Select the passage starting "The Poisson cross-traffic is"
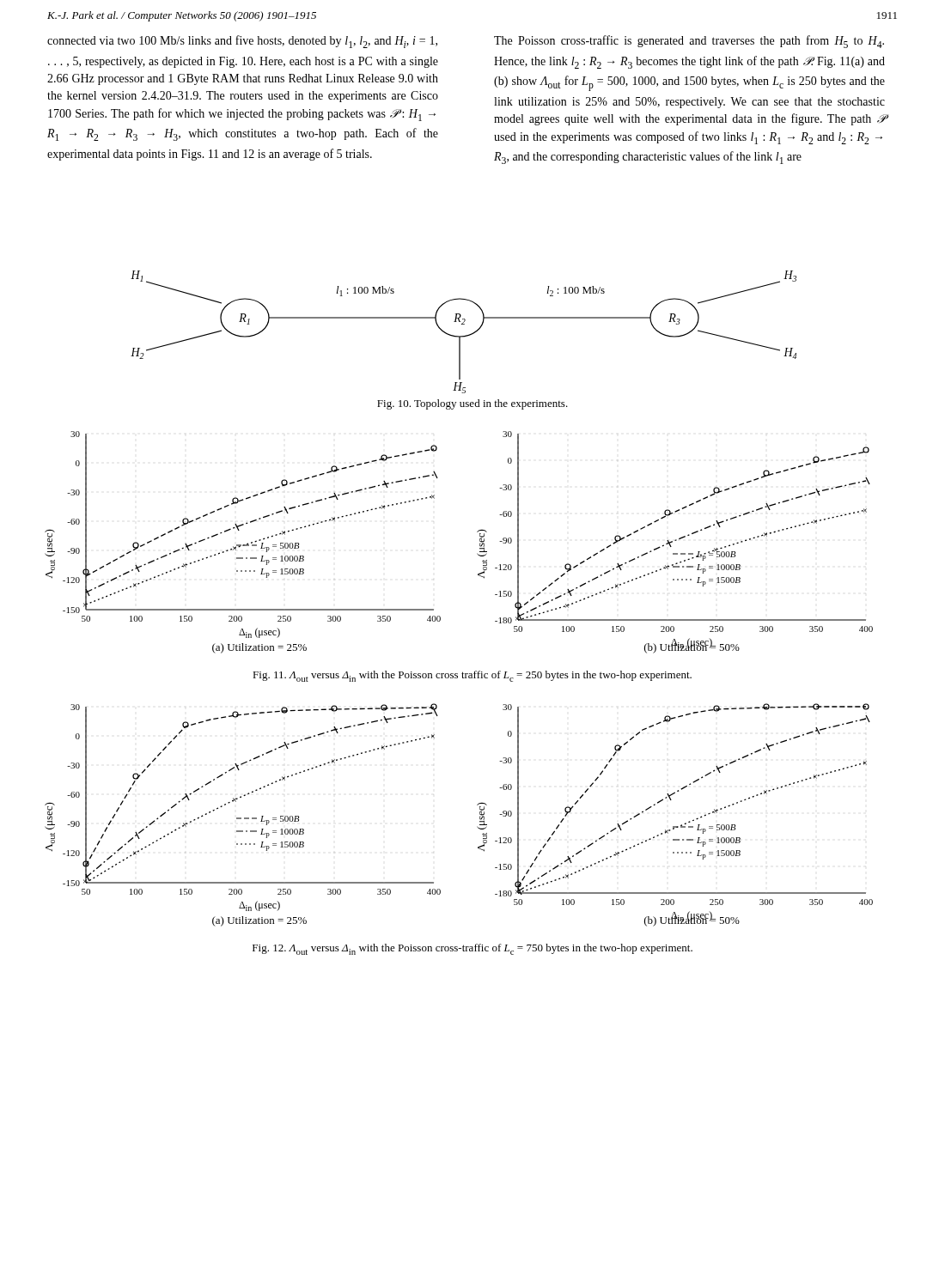 689,101
